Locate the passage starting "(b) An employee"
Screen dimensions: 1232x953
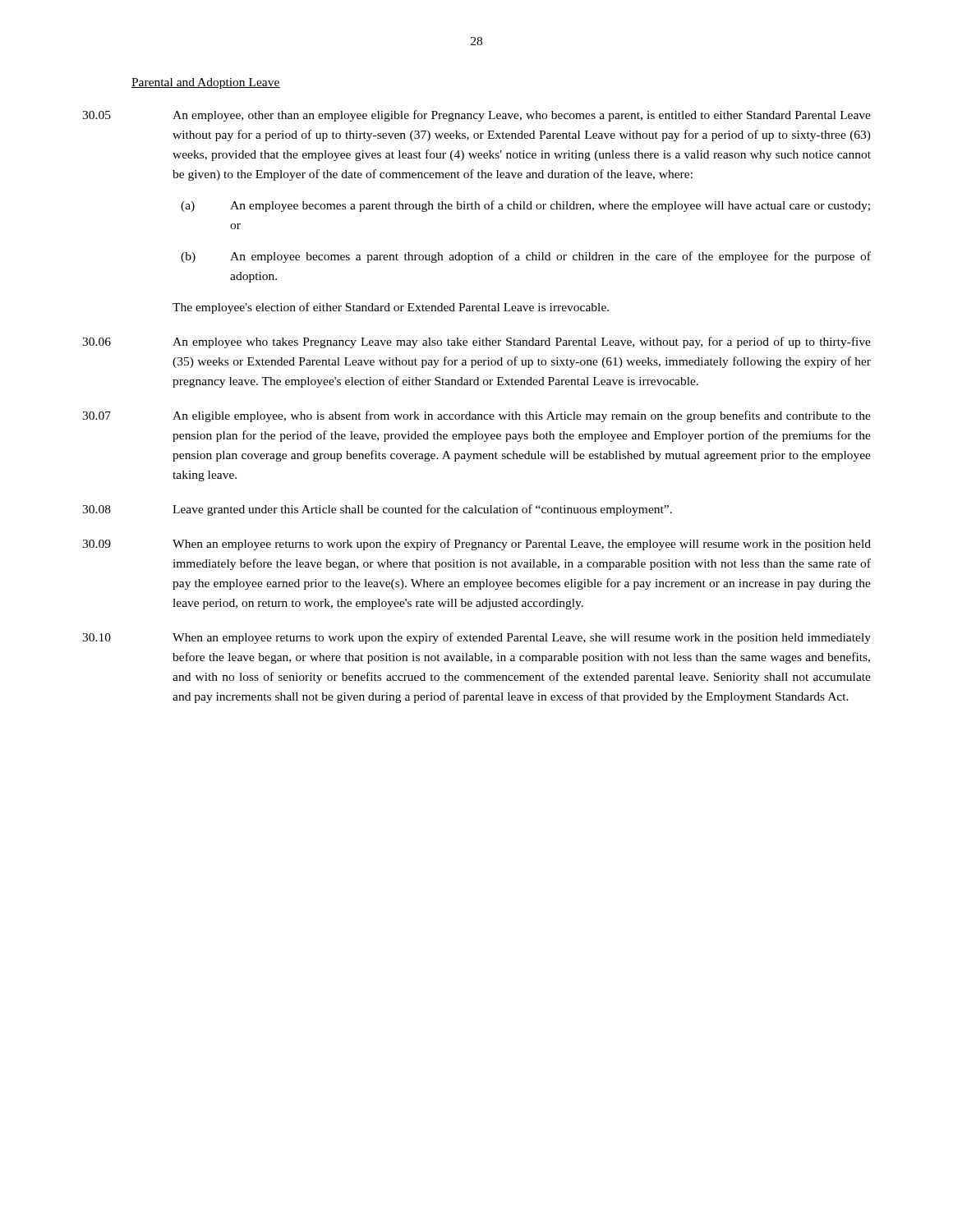tap(522, 266)
